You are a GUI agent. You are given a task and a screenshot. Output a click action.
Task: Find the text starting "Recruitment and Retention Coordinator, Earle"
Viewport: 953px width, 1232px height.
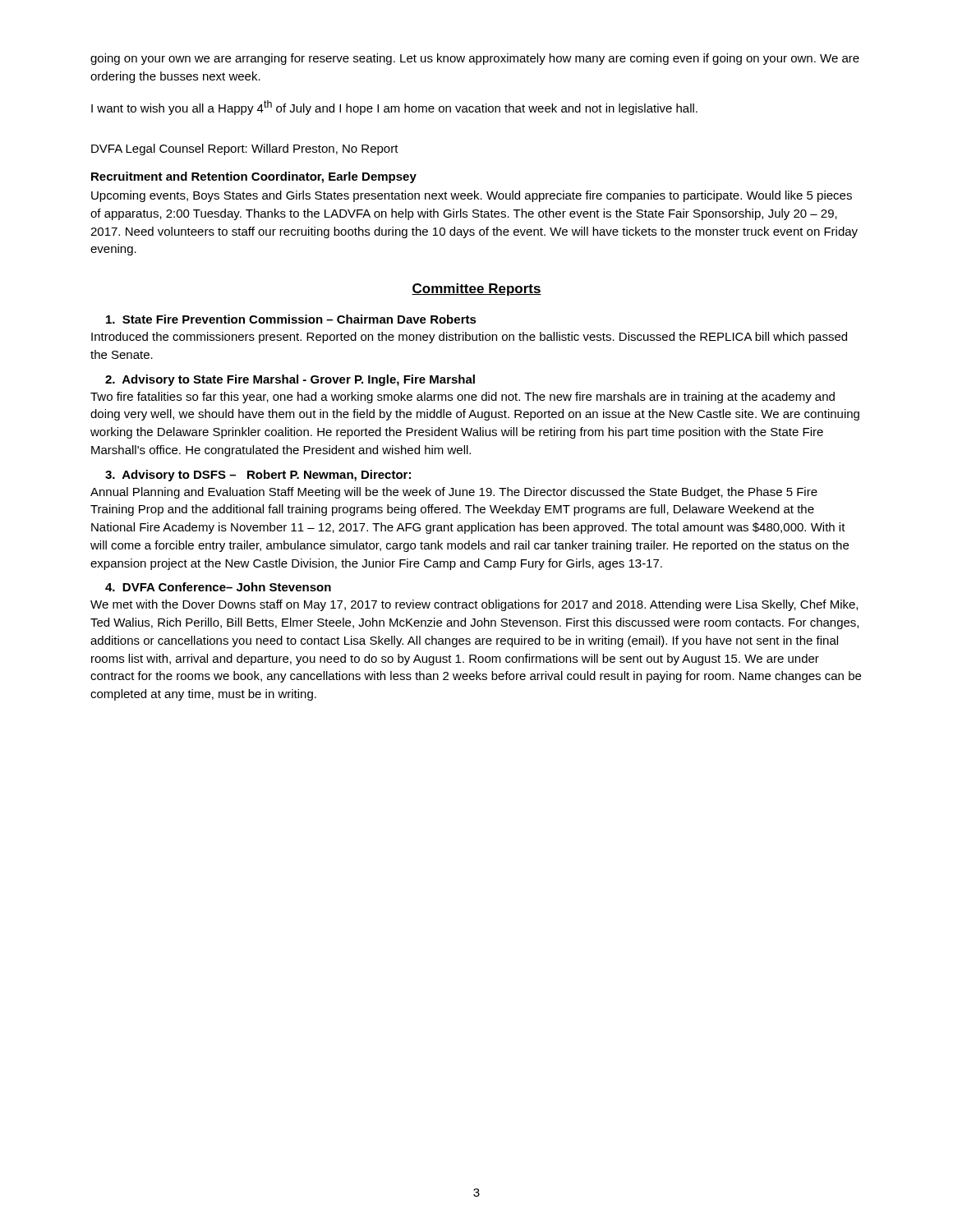253,176
